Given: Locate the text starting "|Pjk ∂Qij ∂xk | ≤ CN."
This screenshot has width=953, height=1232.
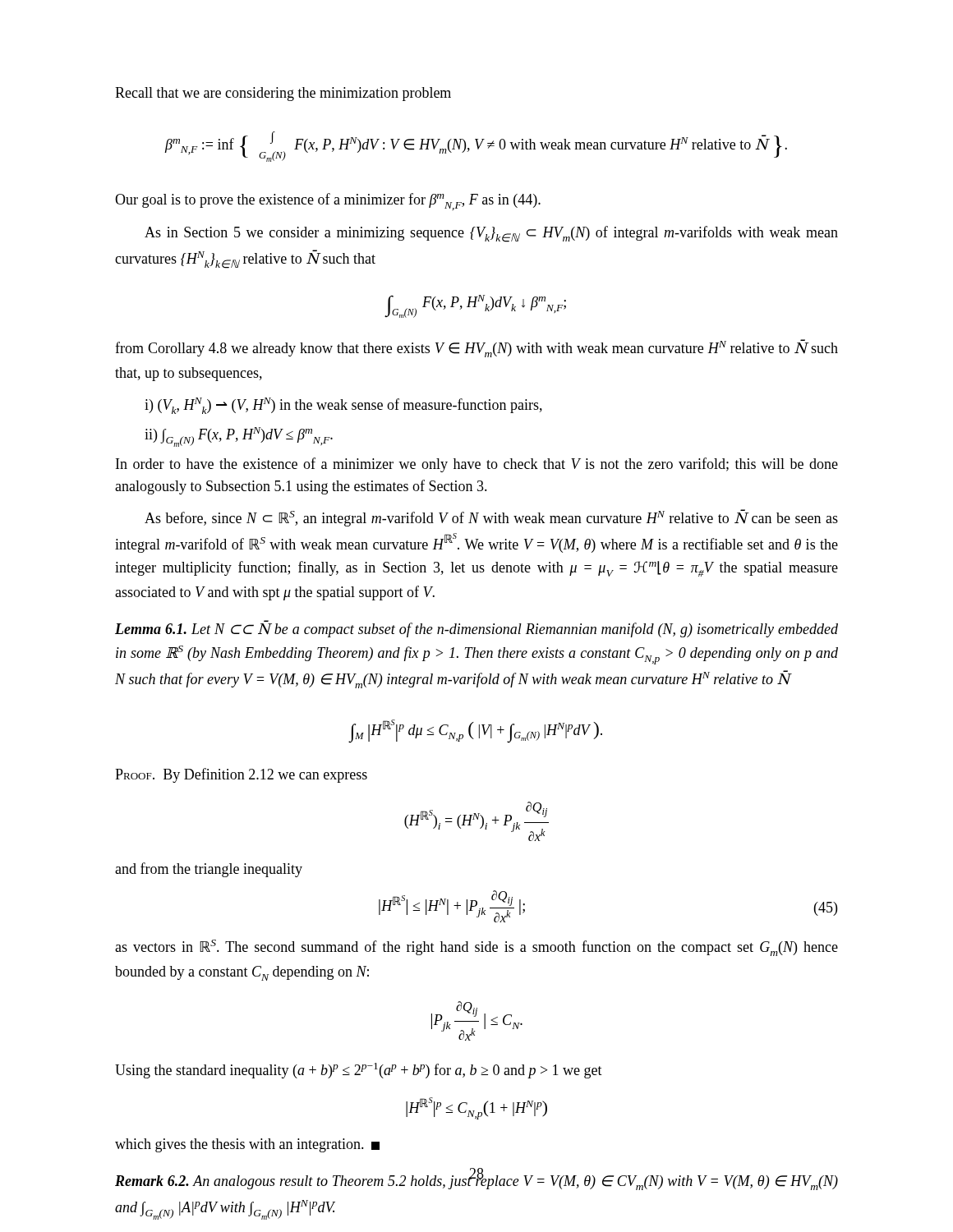Looking at the screenshot, I should pos(476,1022).
